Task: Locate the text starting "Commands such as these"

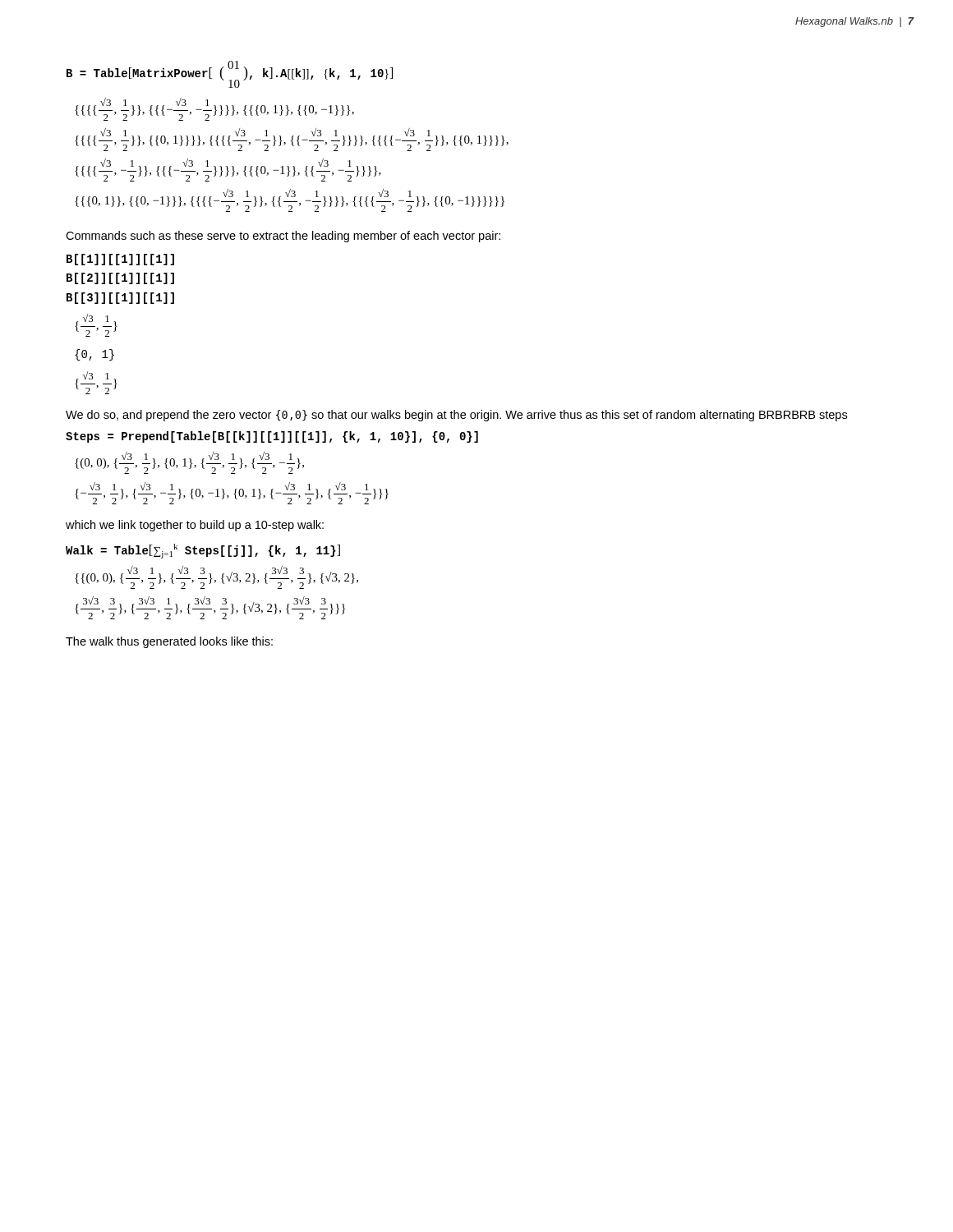Action: coord(284,236)
